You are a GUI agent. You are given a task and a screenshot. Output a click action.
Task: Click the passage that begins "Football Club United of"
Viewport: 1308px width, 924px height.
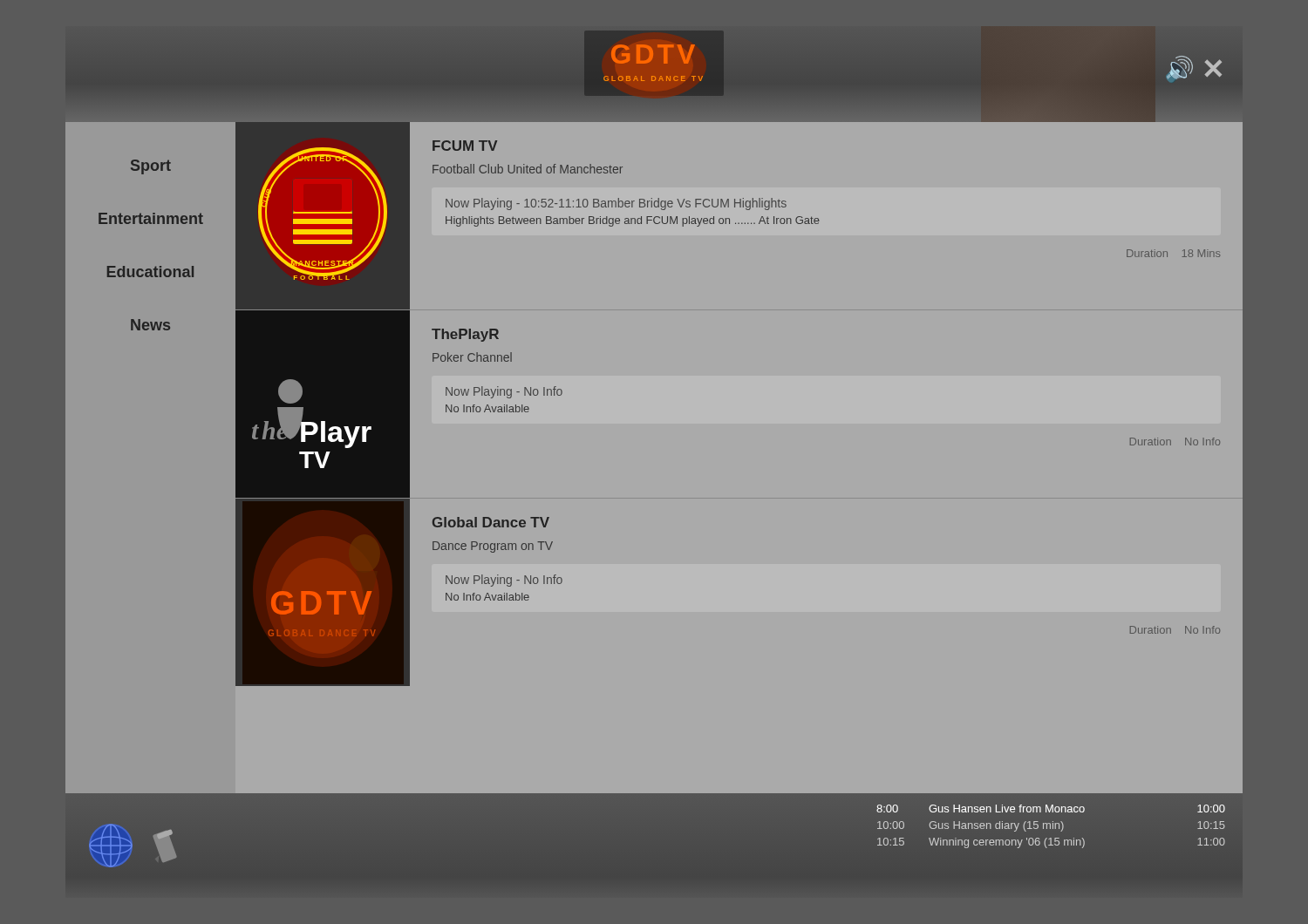527,169
